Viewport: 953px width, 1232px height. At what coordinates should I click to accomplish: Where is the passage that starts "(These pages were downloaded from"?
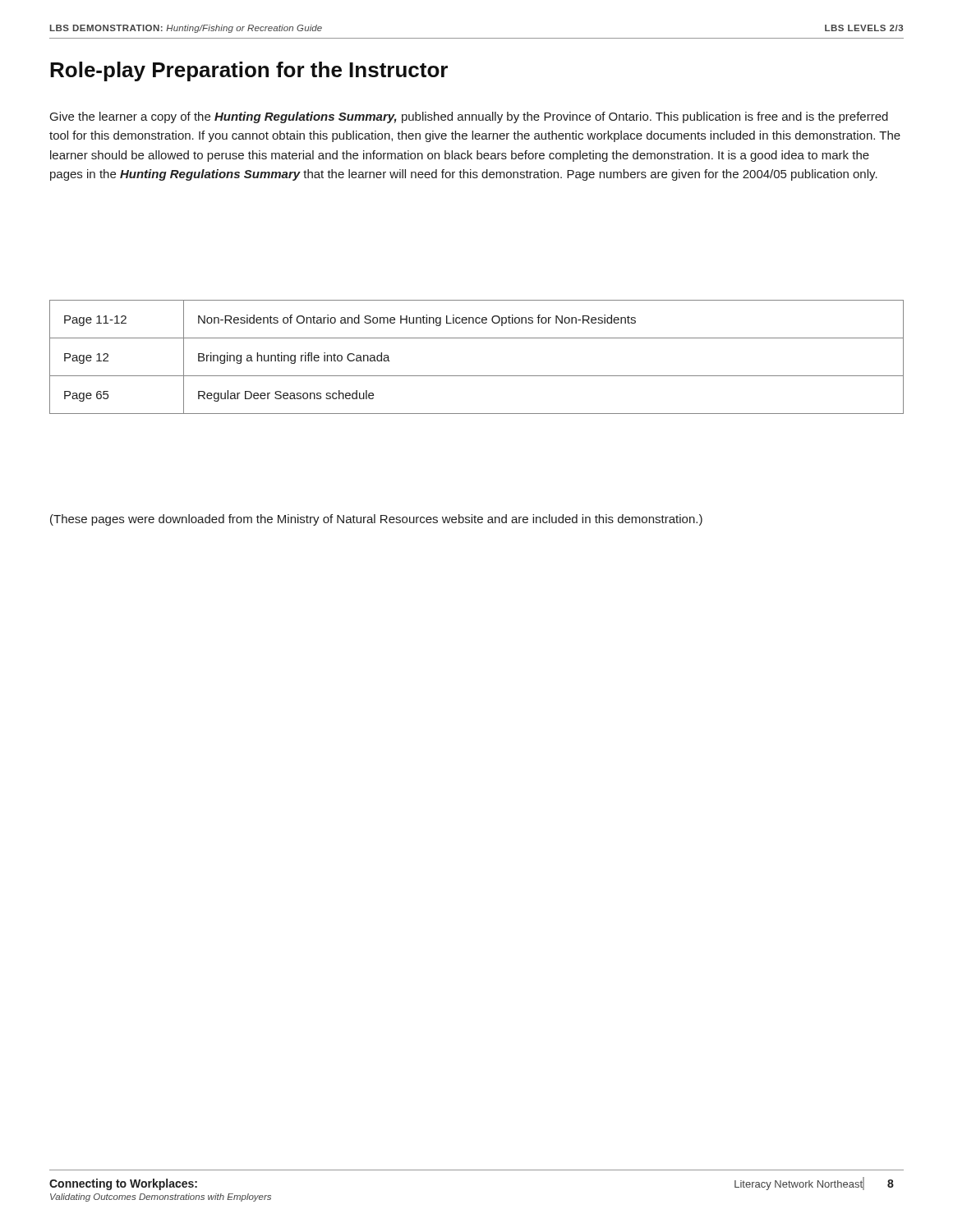coord(376,519)
